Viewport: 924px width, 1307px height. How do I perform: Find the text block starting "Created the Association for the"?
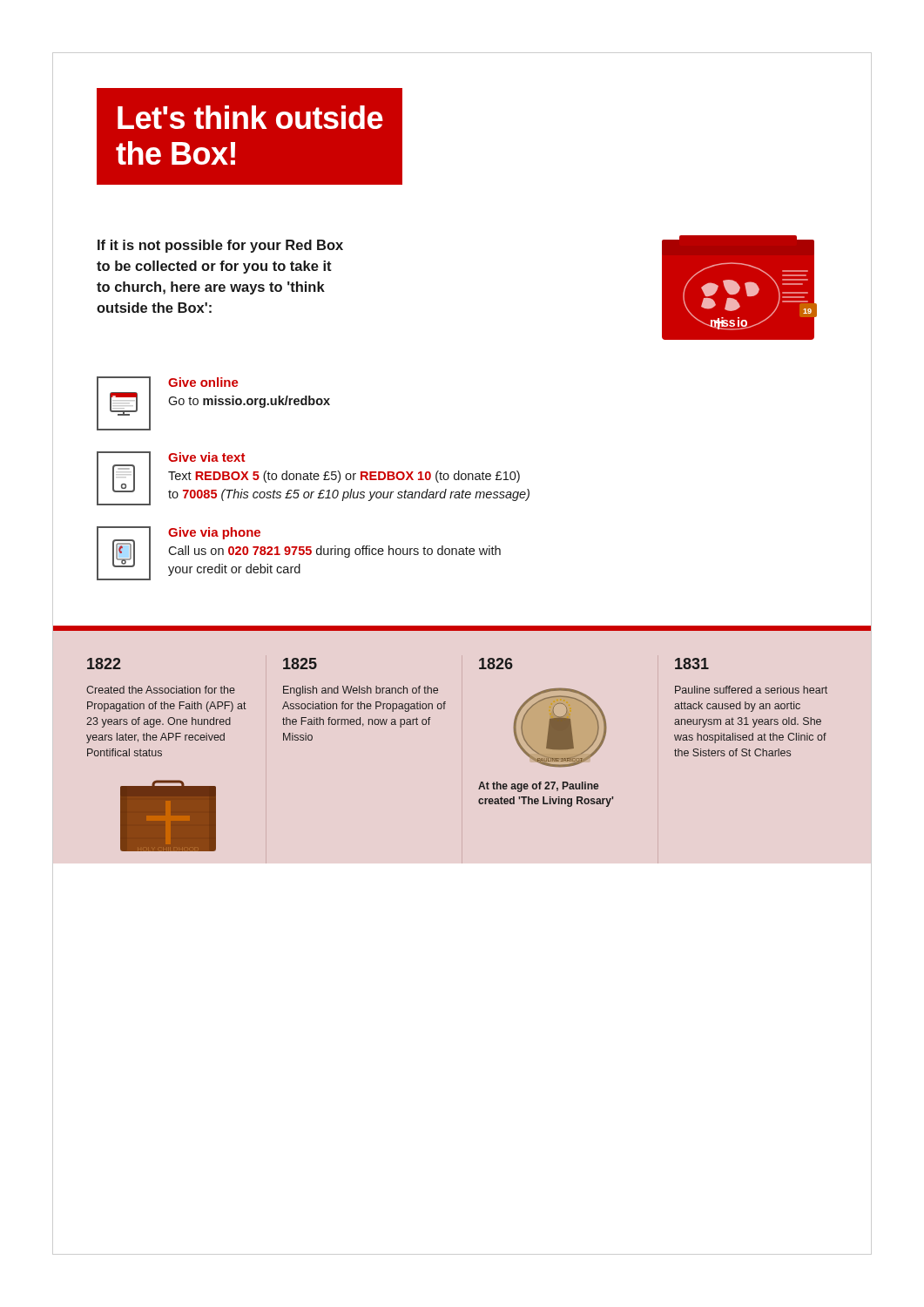(166, 722)
